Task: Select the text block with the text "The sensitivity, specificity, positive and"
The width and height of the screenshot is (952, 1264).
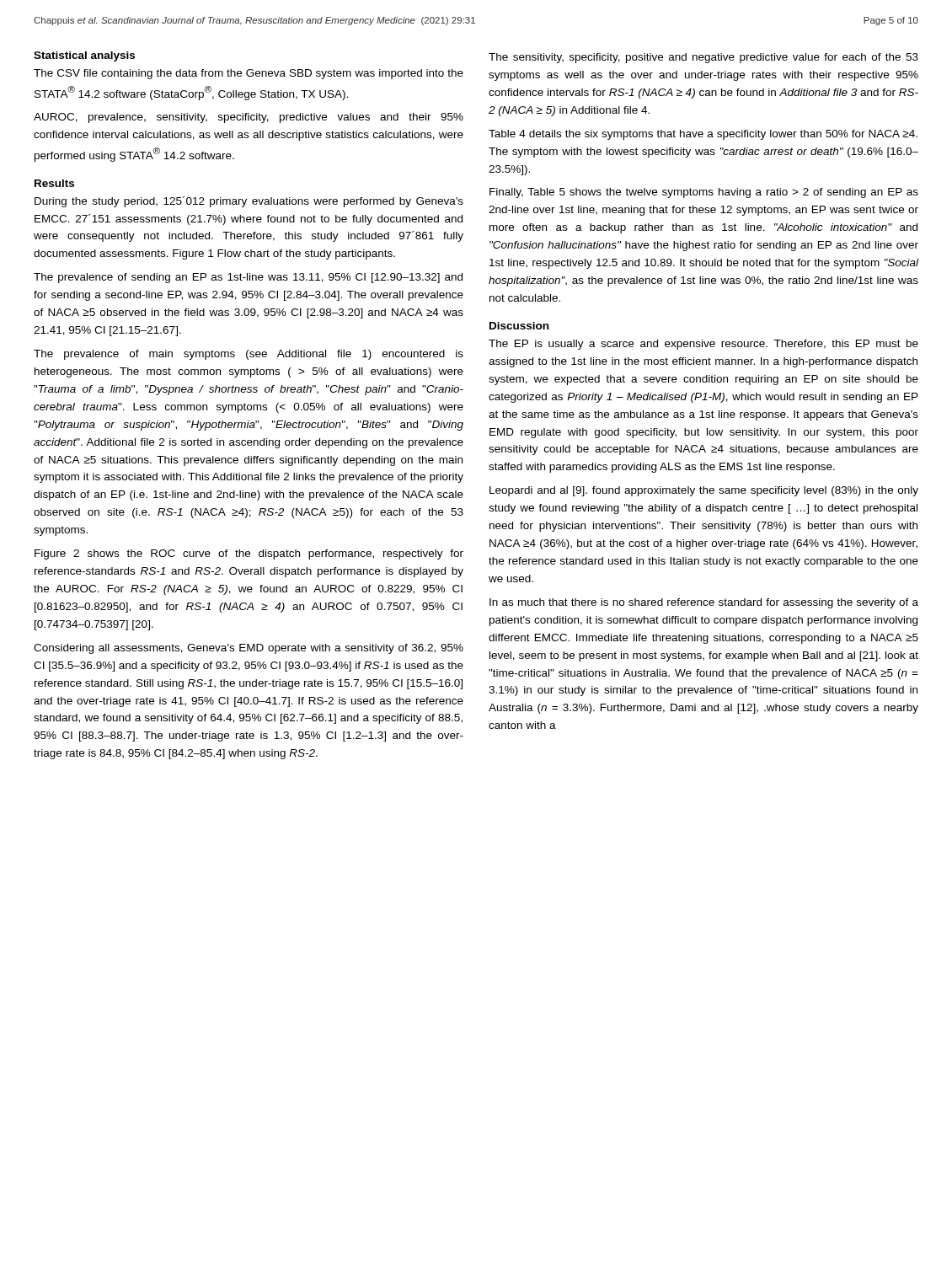Action: tap(703, 83)
